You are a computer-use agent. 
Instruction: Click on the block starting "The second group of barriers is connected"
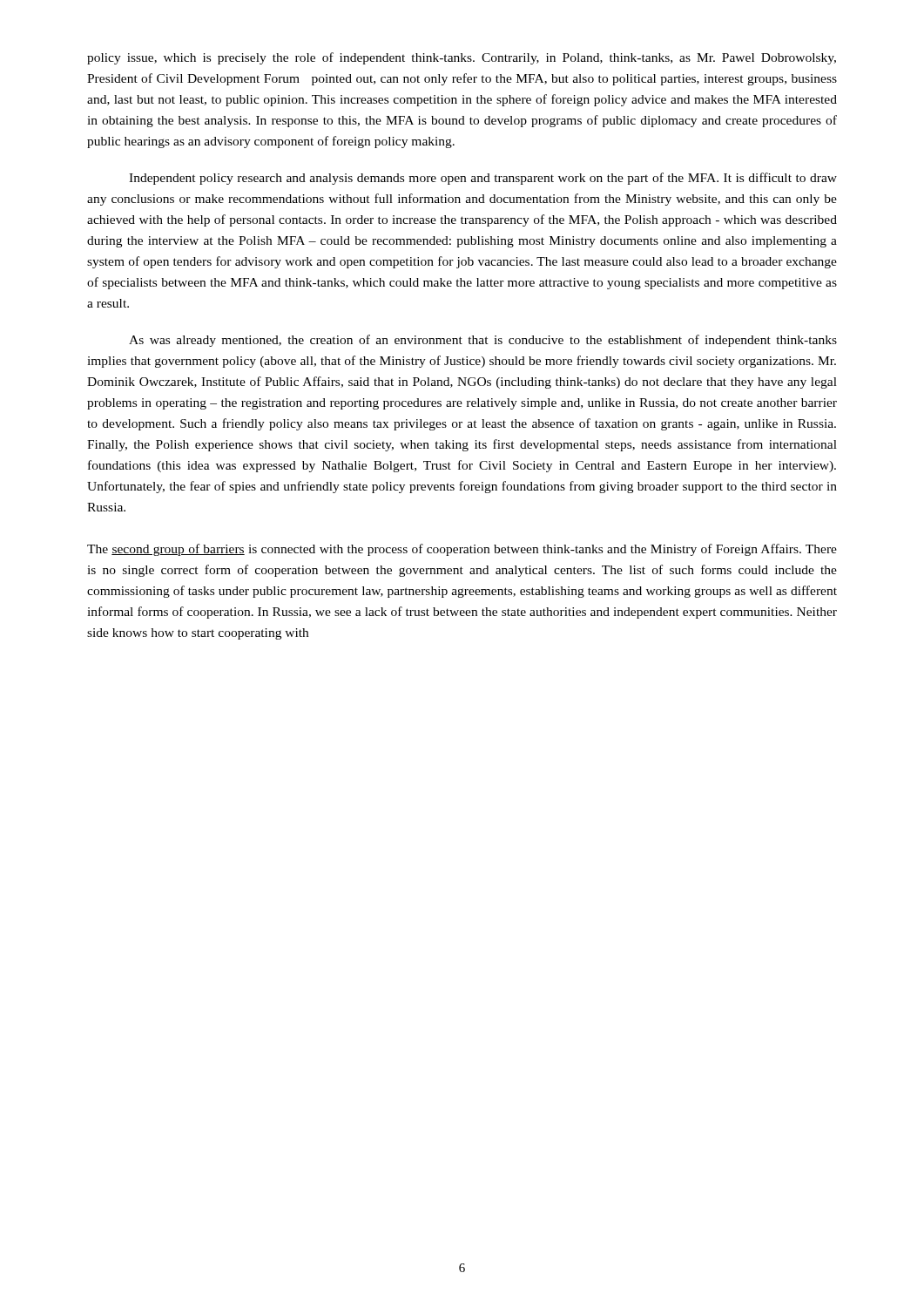[x=462, y=591]
